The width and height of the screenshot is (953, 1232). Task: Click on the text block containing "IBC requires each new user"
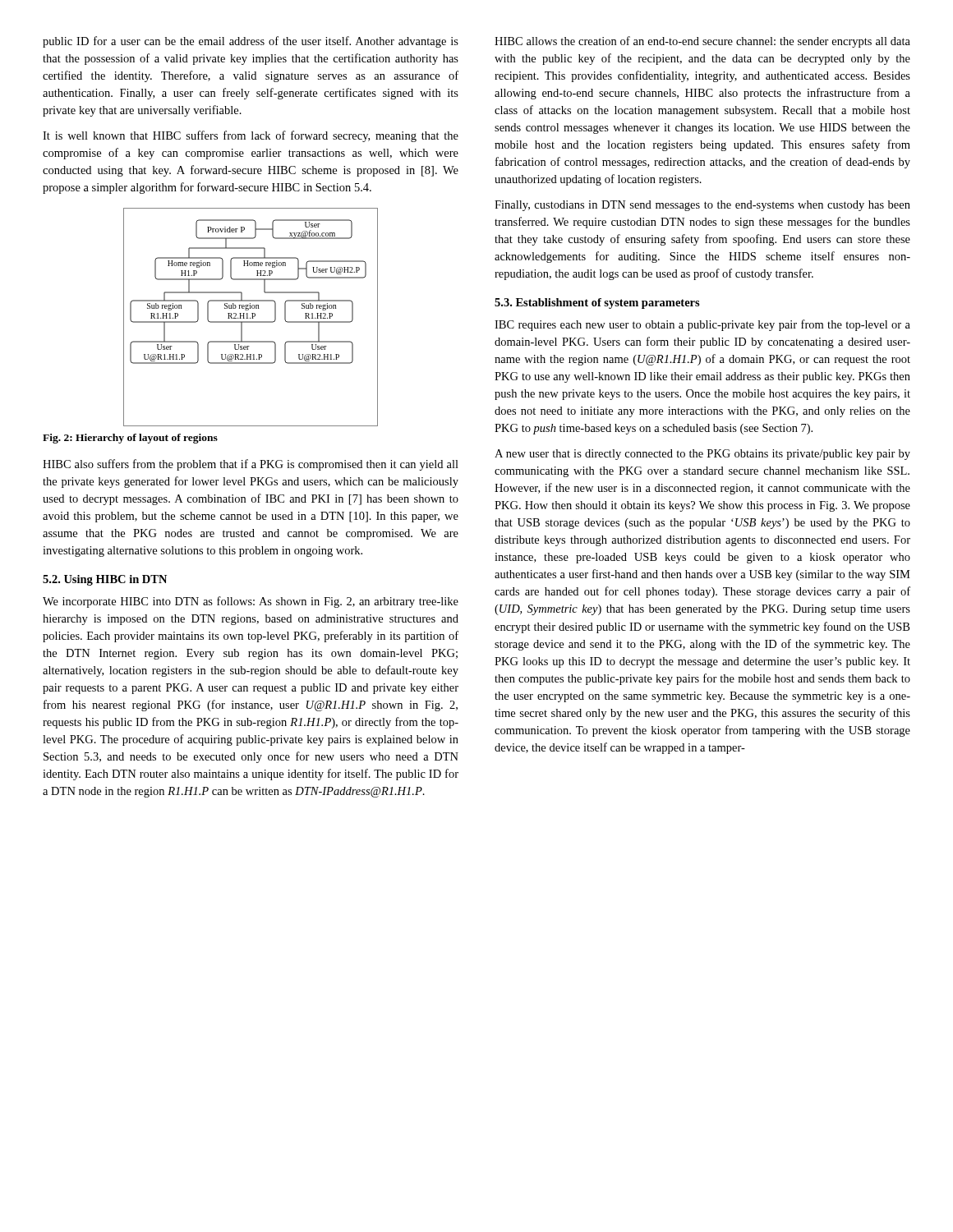click(x=702, y=377)
